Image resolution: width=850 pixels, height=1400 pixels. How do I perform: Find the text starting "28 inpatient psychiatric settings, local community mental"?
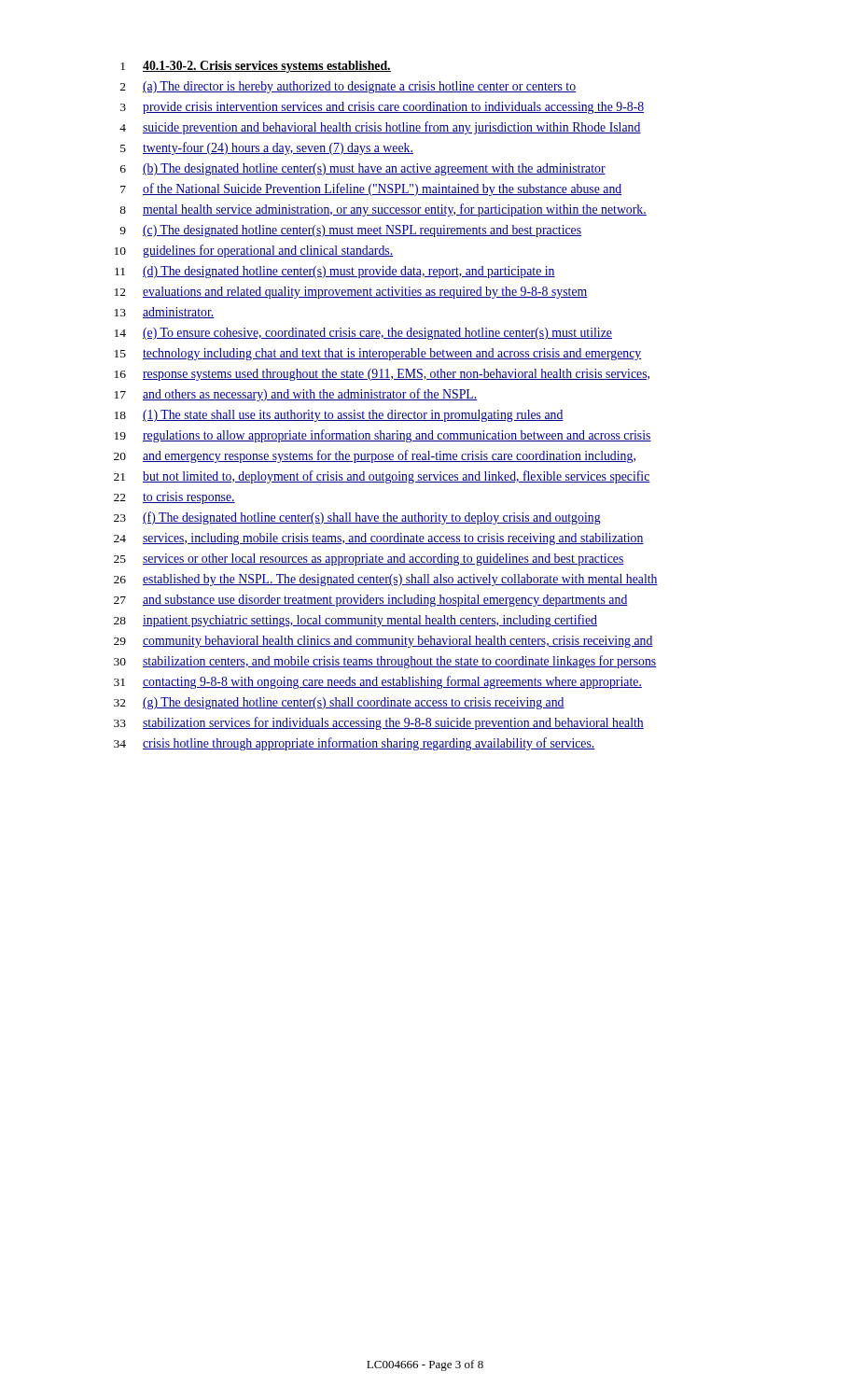click(425, 620)
